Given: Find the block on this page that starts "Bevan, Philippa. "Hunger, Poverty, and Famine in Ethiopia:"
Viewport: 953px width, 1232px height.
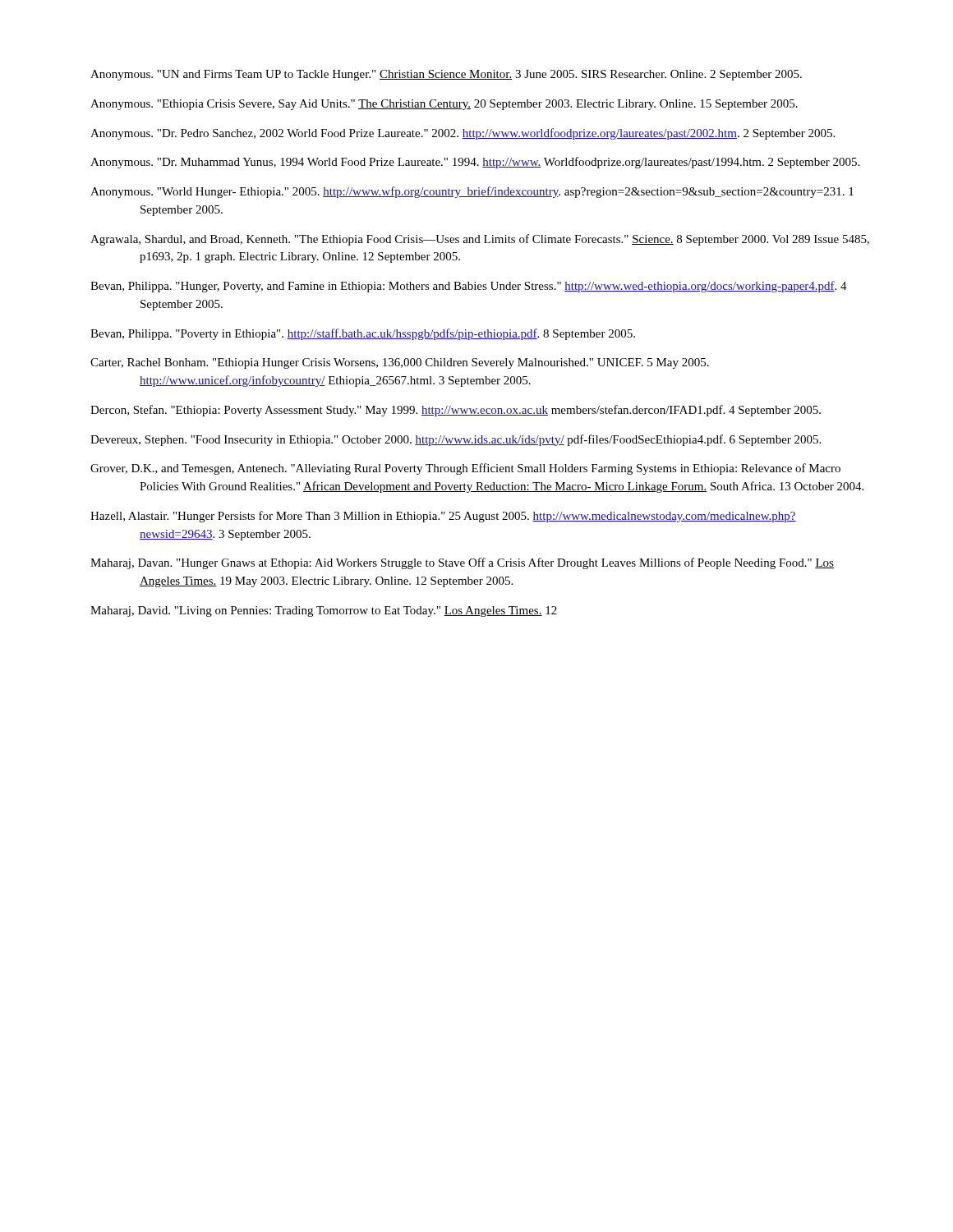Looking at the screenshot, I should [468, 295].
